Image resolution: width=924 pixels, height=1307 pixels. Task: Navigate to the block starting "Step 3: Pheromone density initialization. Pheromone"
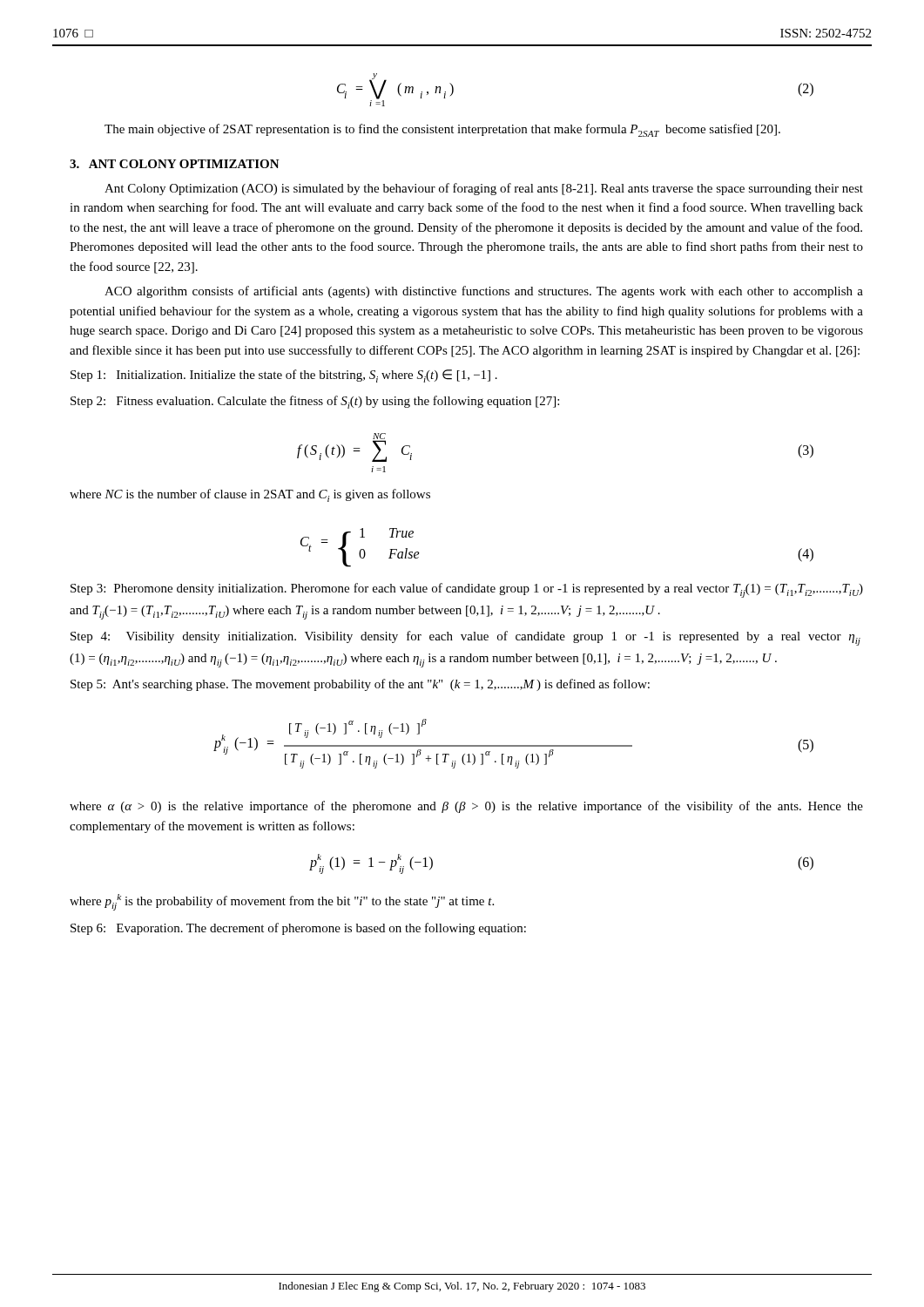[x=466, y=600]
